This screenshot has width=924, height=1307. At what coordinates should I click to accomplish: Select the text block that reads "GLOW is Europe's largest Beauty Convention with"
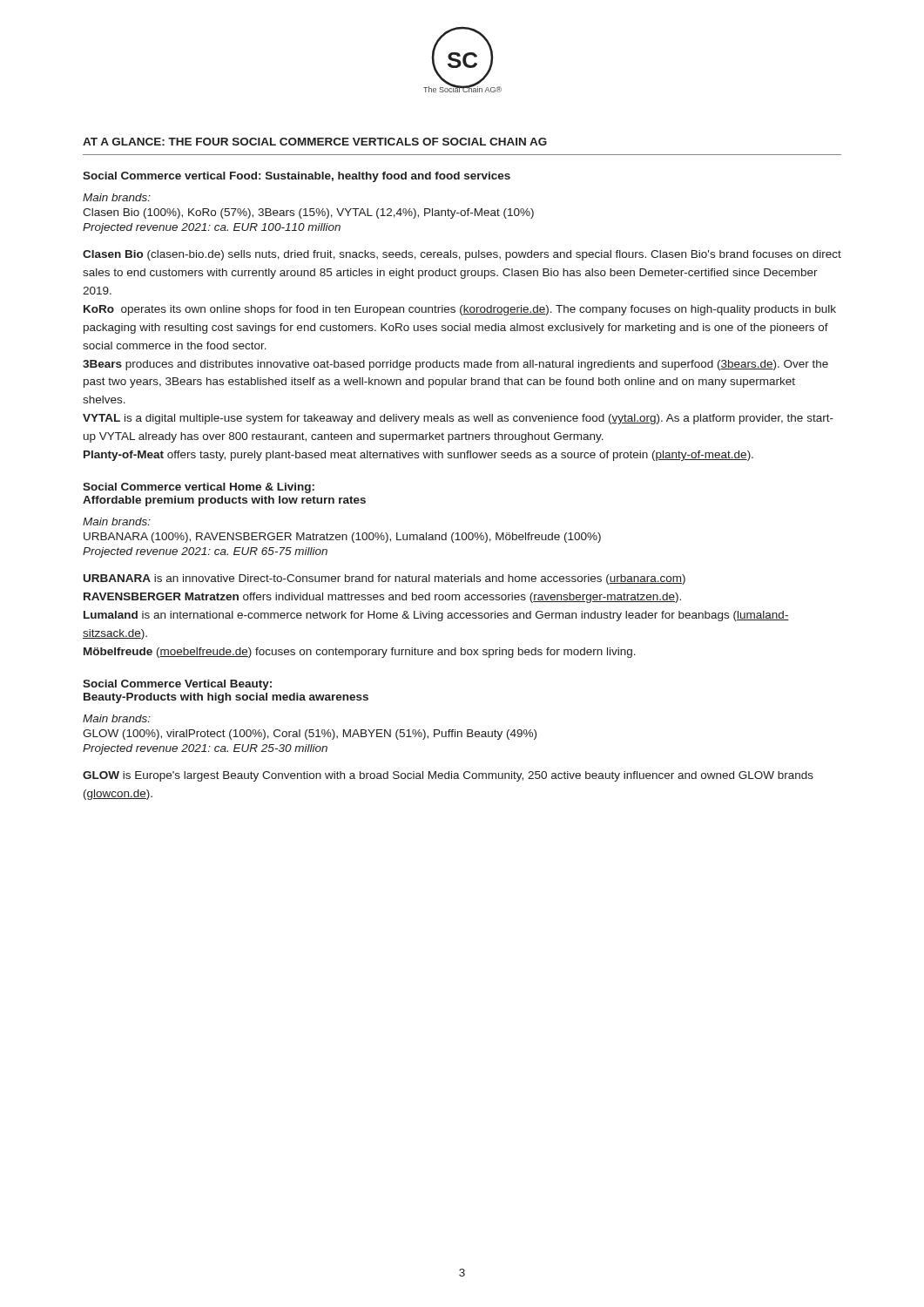(448, 784)
